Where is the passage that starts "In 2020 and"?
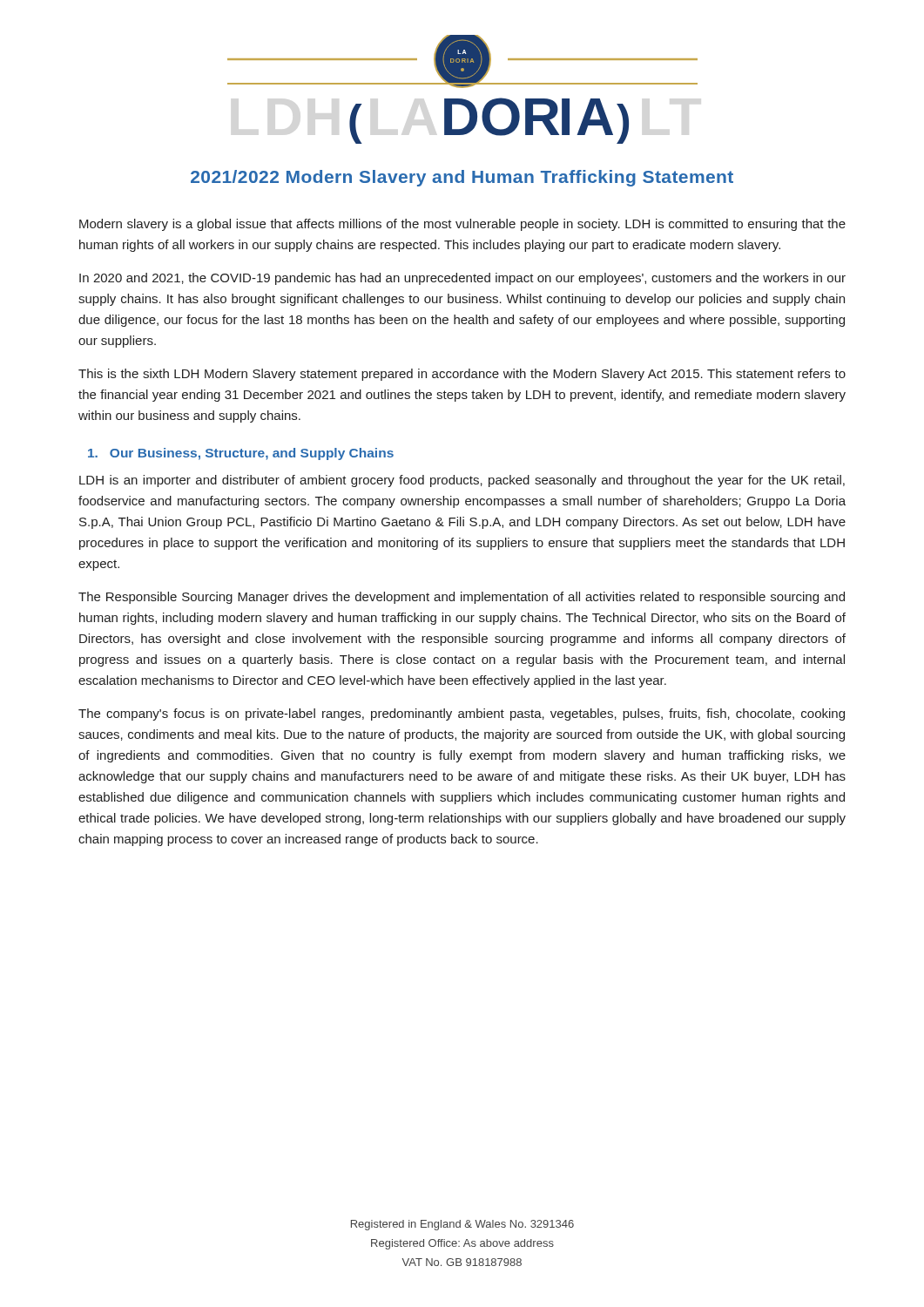The width and height of the screenshot is (924, 1307). pyautogui.click(x=462, y=309)
